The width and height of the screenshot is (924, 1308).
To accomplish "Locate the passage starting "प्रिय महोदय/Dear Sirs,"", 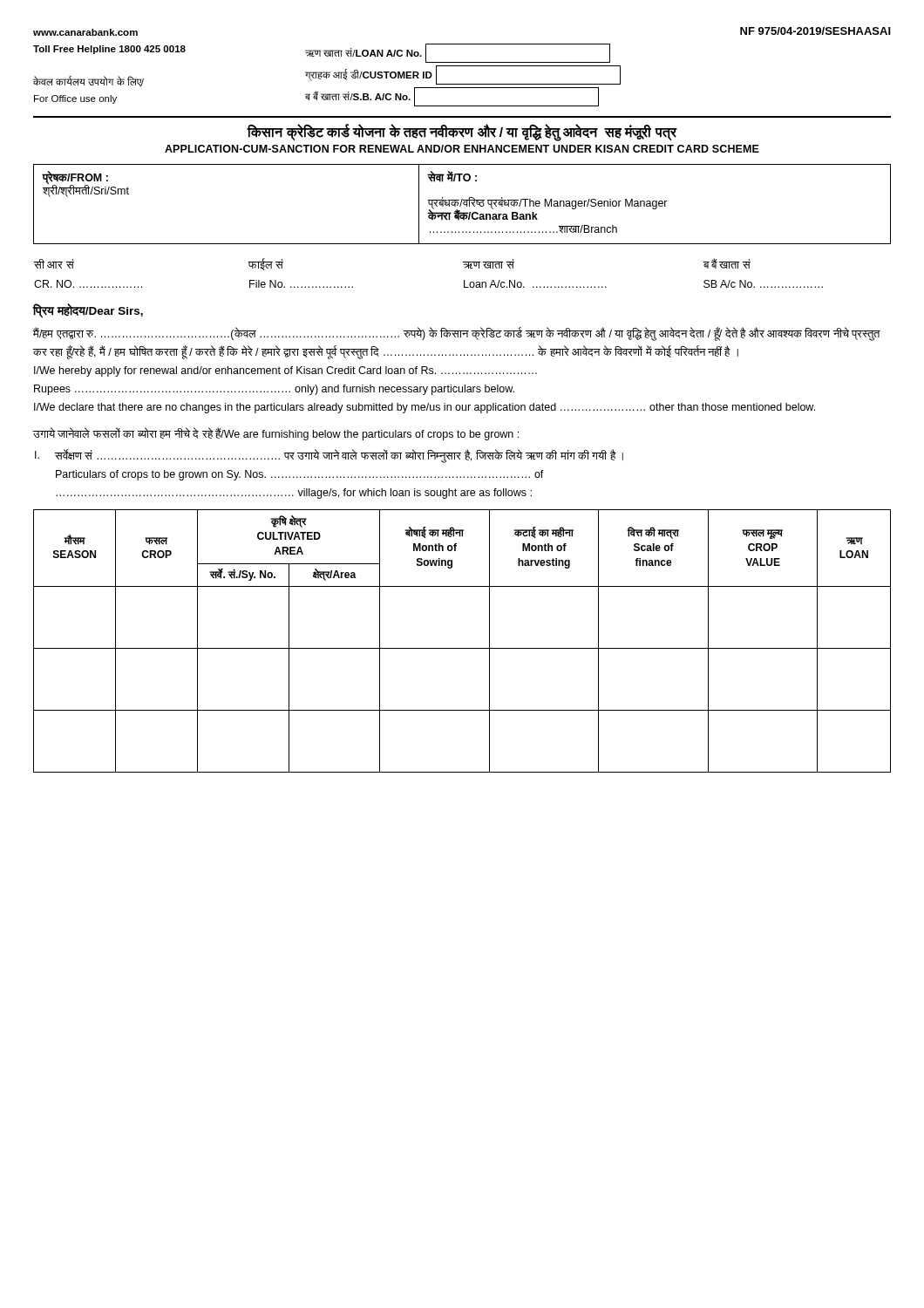I will click(x=88, y=311).
